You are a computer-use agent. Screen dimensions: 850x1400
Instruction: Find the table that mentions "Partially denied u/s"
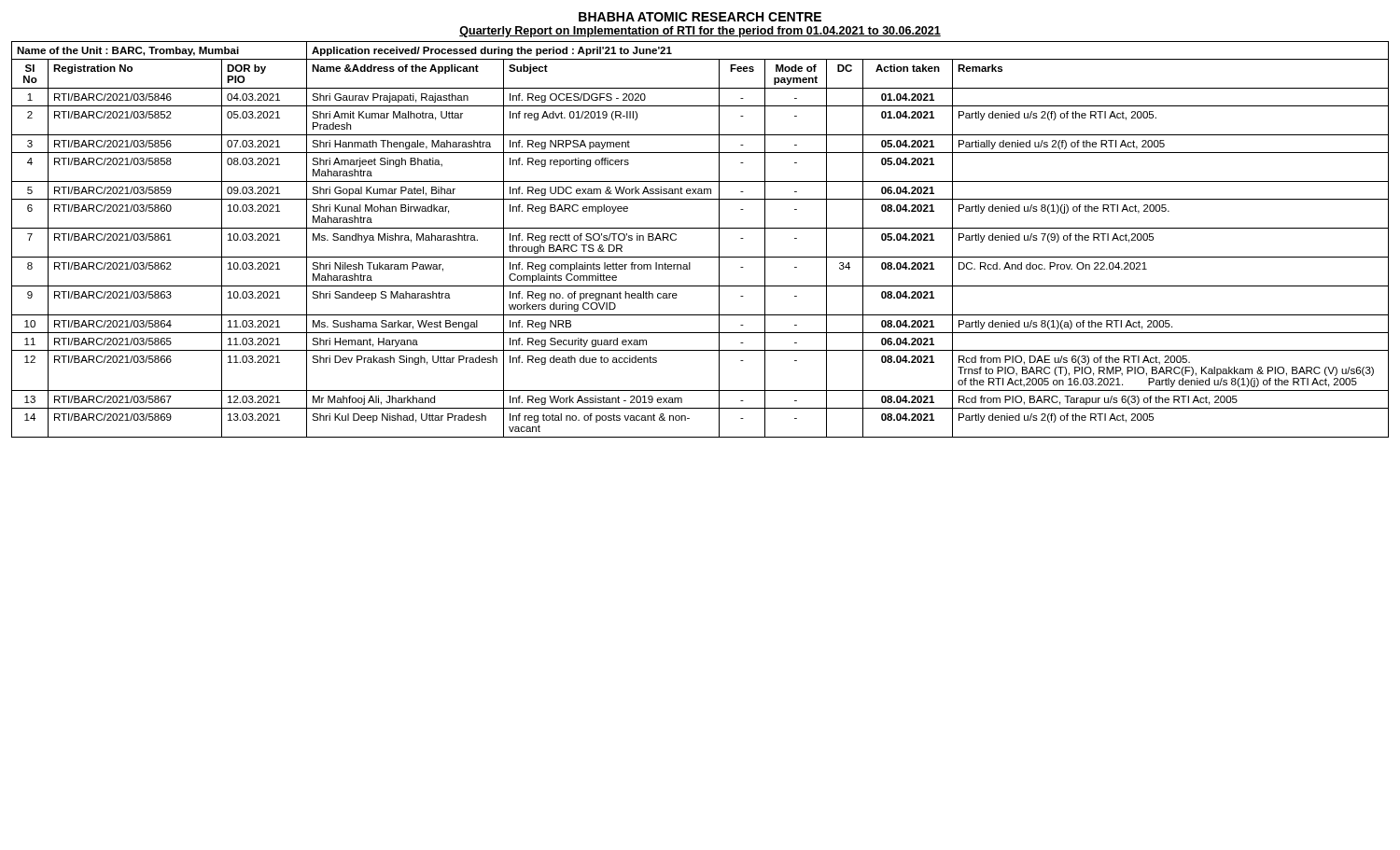click(x=700, y=239)
